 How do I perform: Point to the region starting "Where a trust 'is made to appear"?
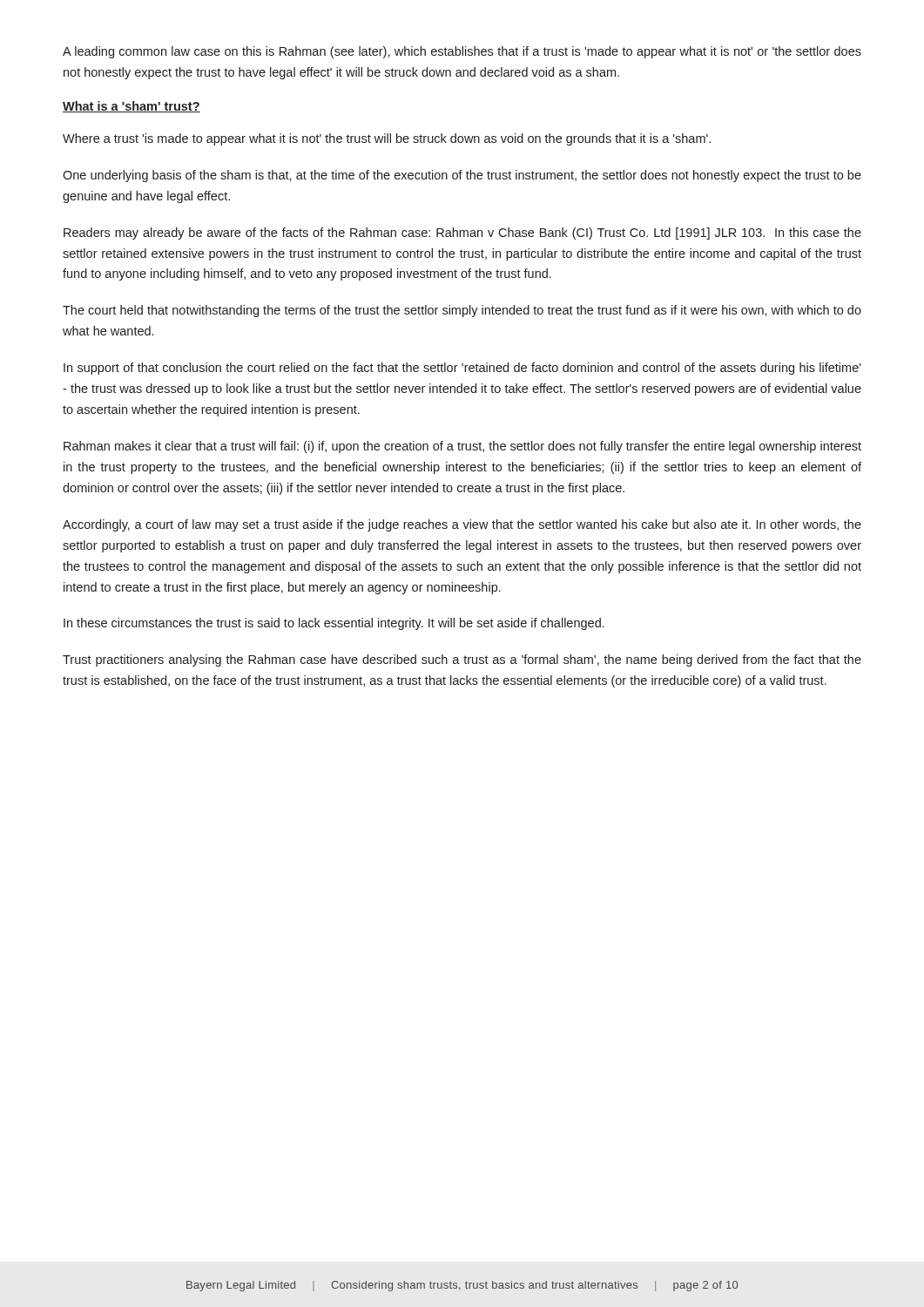tap(387, 138)
